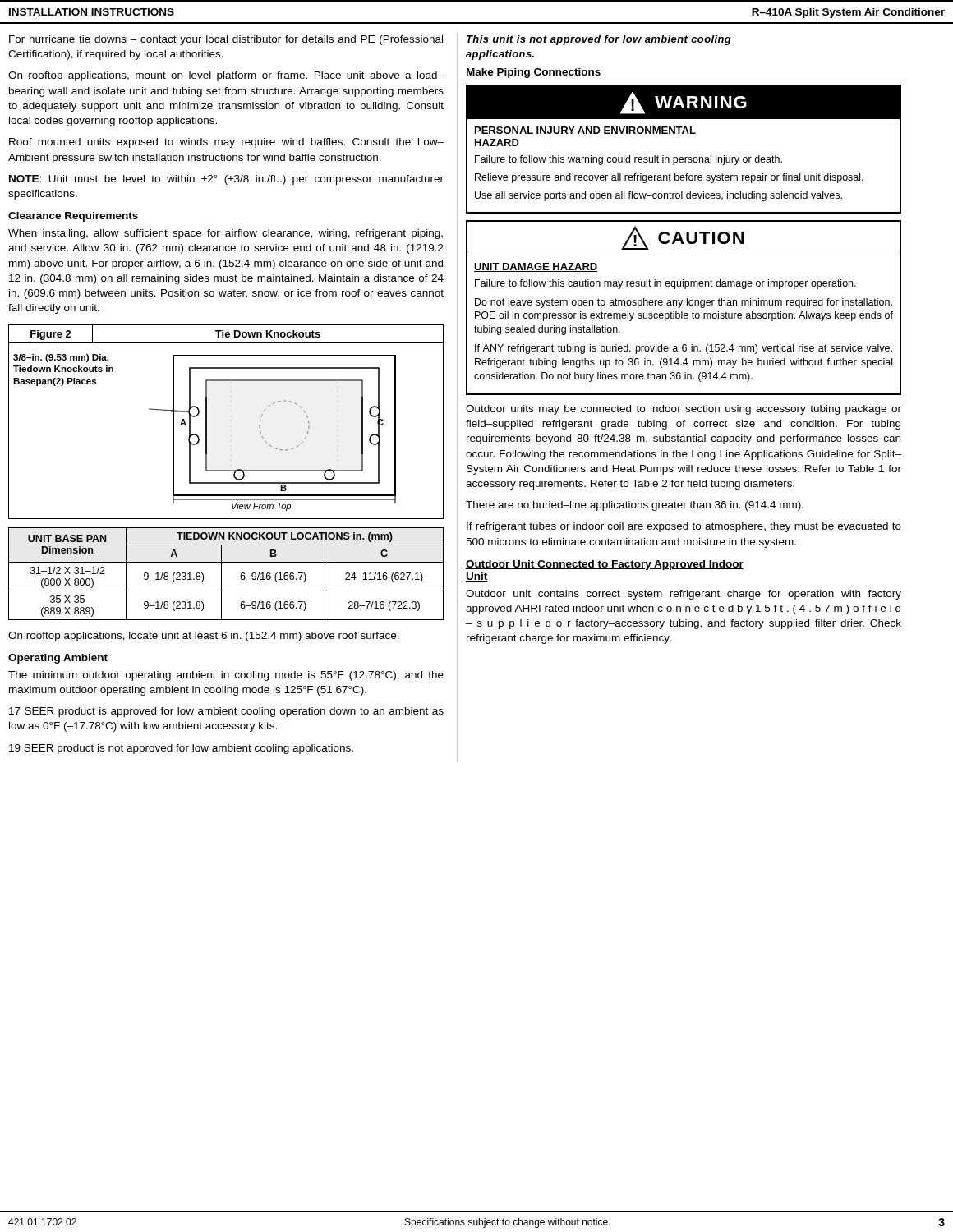Screen dimensions: 1232x953
Task: Select the text block containing "17 SEER product is"
Action: 226,719
